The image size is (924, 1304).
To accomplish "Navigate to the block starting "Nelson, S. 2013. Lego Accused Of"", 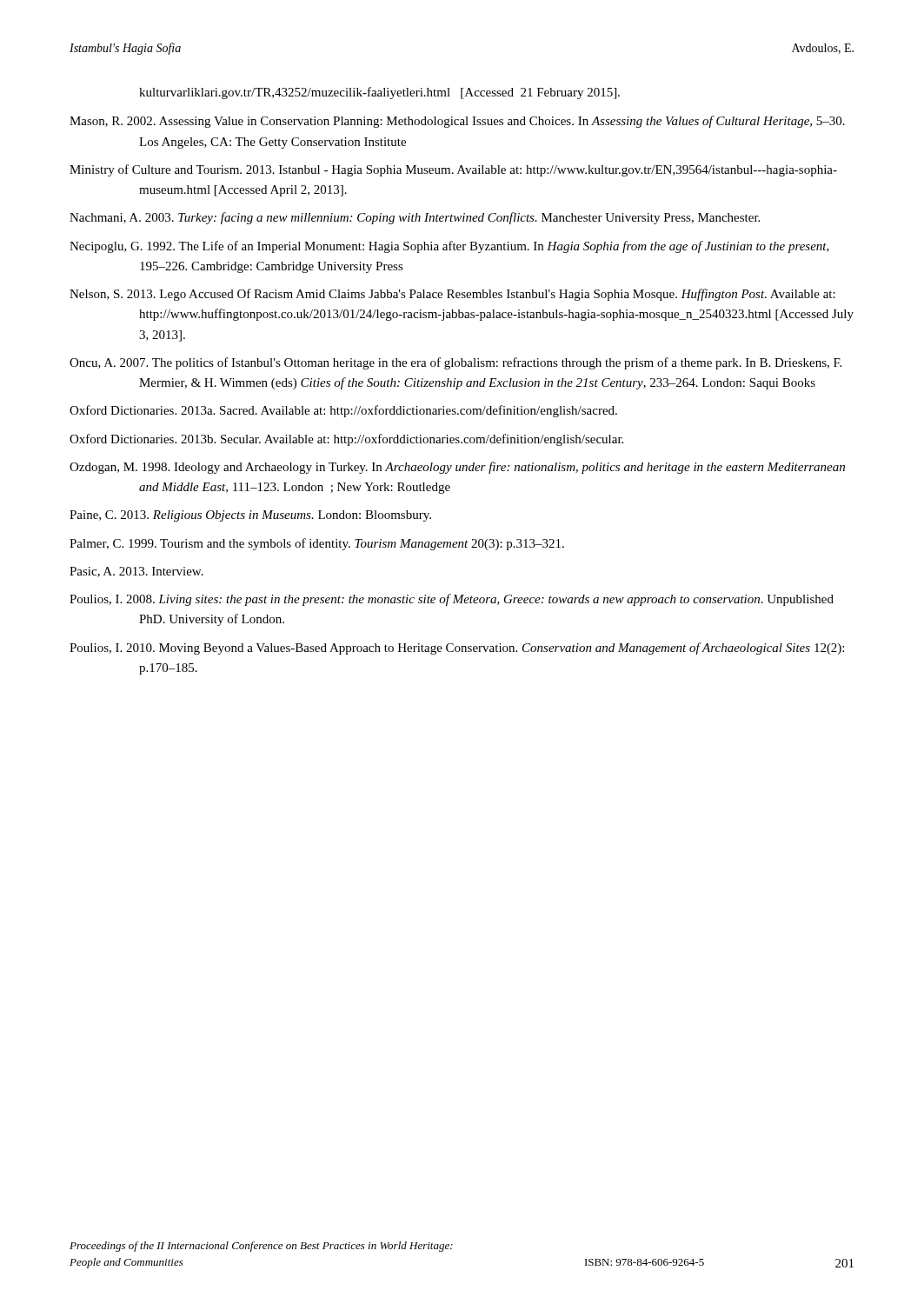I will tap(462, 314).
